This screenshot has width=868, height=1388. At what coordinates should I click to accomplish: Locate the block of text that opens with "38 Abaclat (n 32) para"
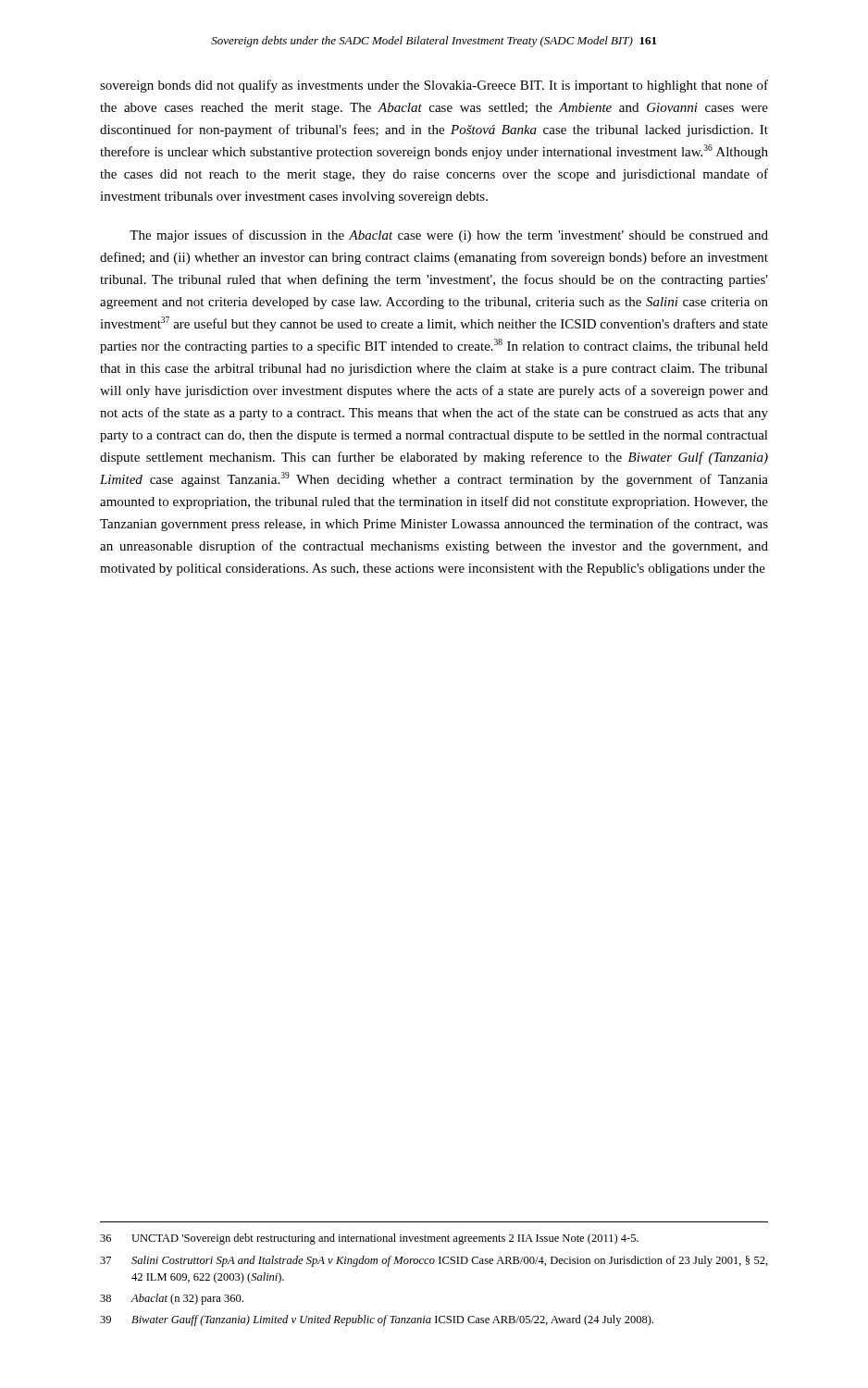coord(172,1299)
